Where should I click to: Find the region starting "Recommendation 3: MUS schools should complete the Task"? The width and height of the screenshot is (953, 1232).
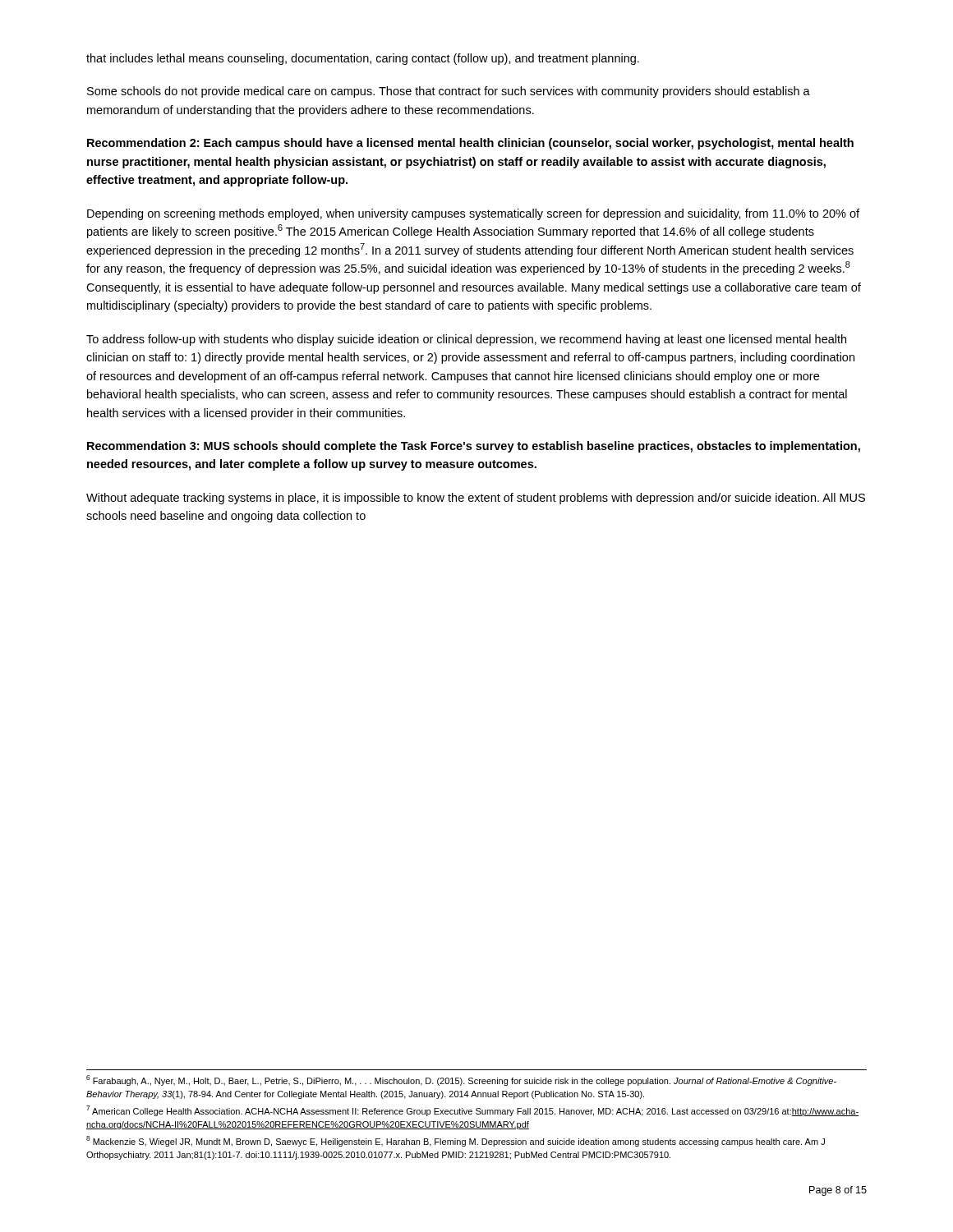(473, 455)
